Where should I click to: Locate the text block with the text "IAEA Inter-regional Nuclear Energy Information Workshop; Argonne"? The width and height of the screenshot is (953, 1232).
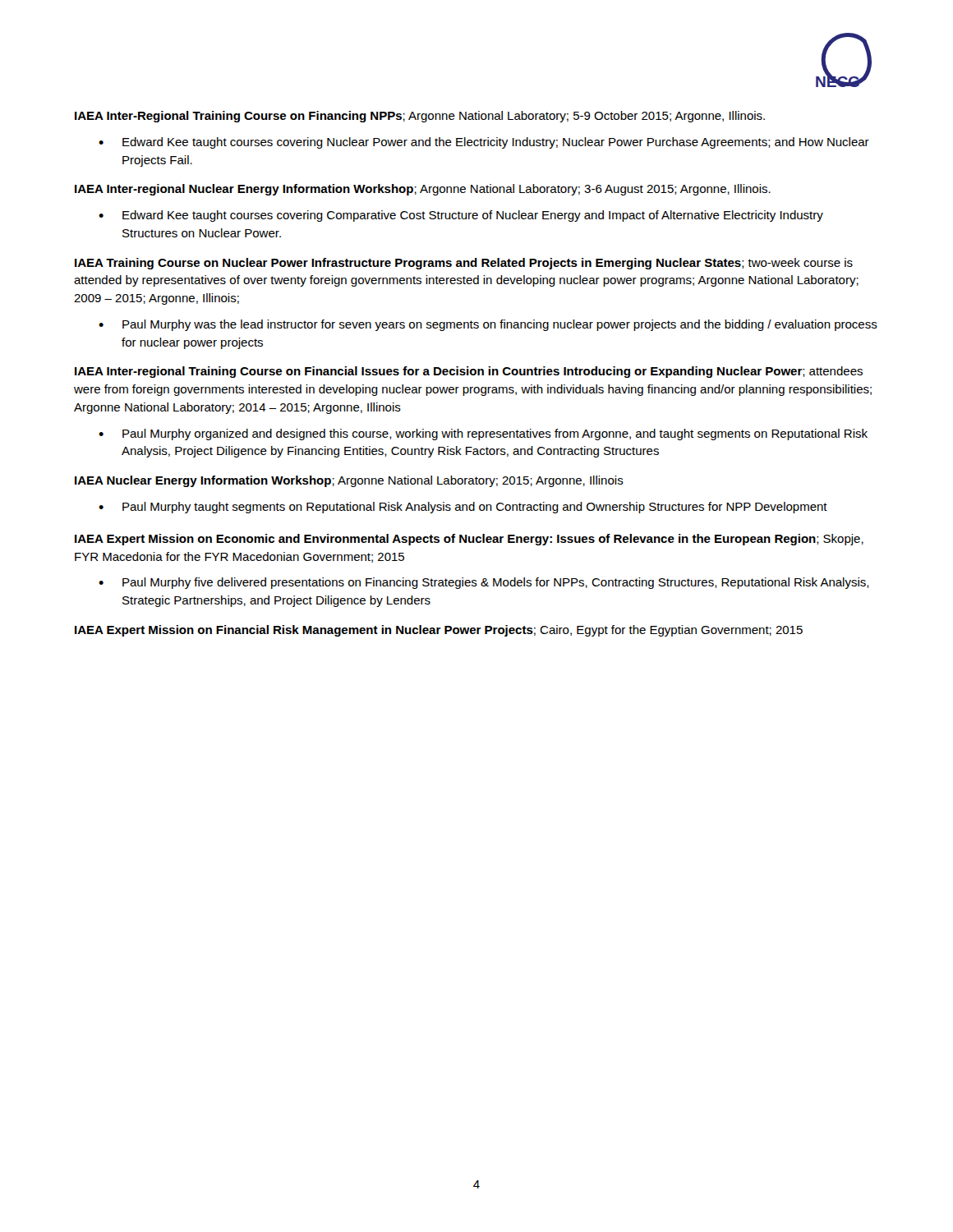423,189
